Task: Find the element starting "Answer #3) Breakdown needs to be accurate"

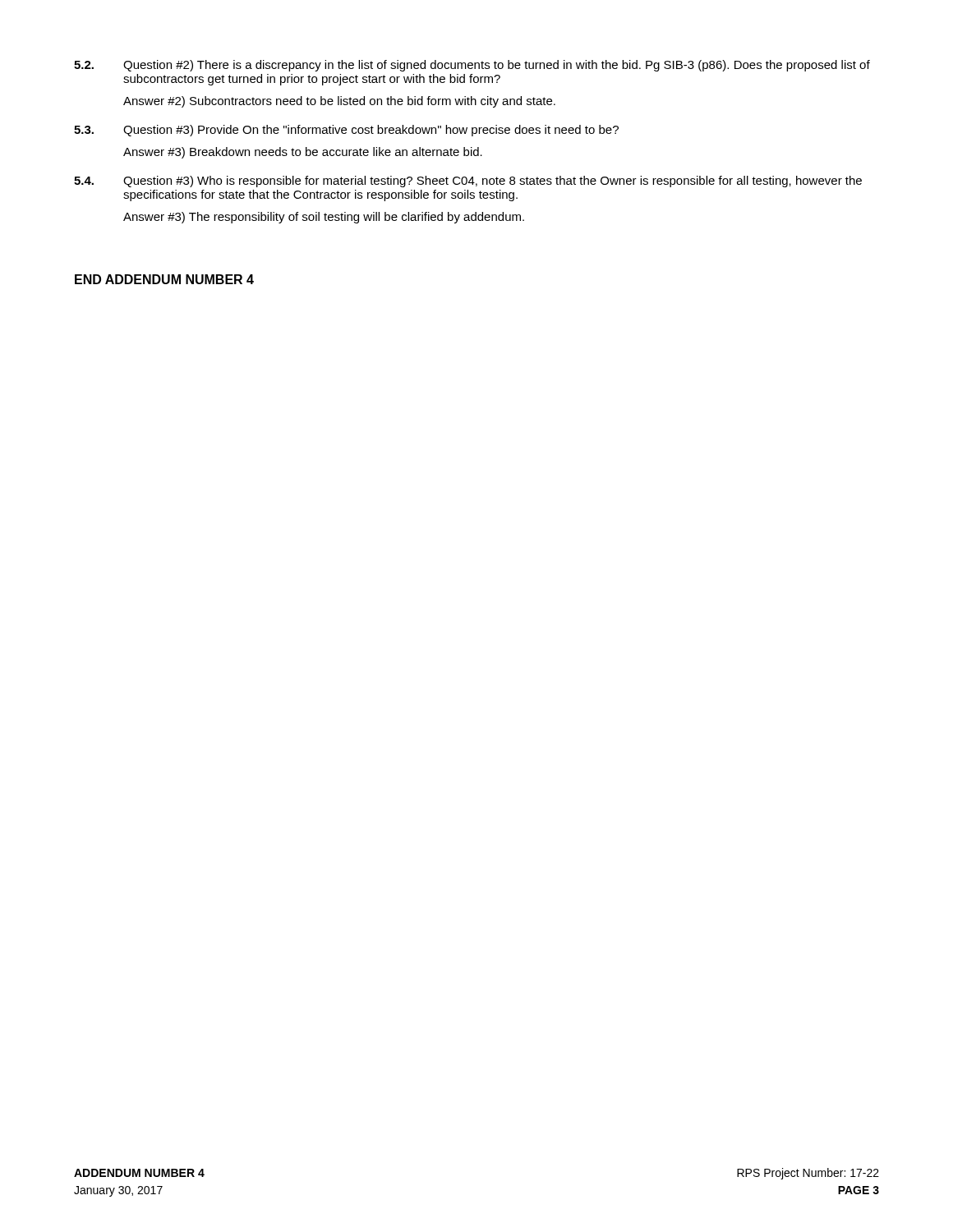Action: [x=303, y=152]
